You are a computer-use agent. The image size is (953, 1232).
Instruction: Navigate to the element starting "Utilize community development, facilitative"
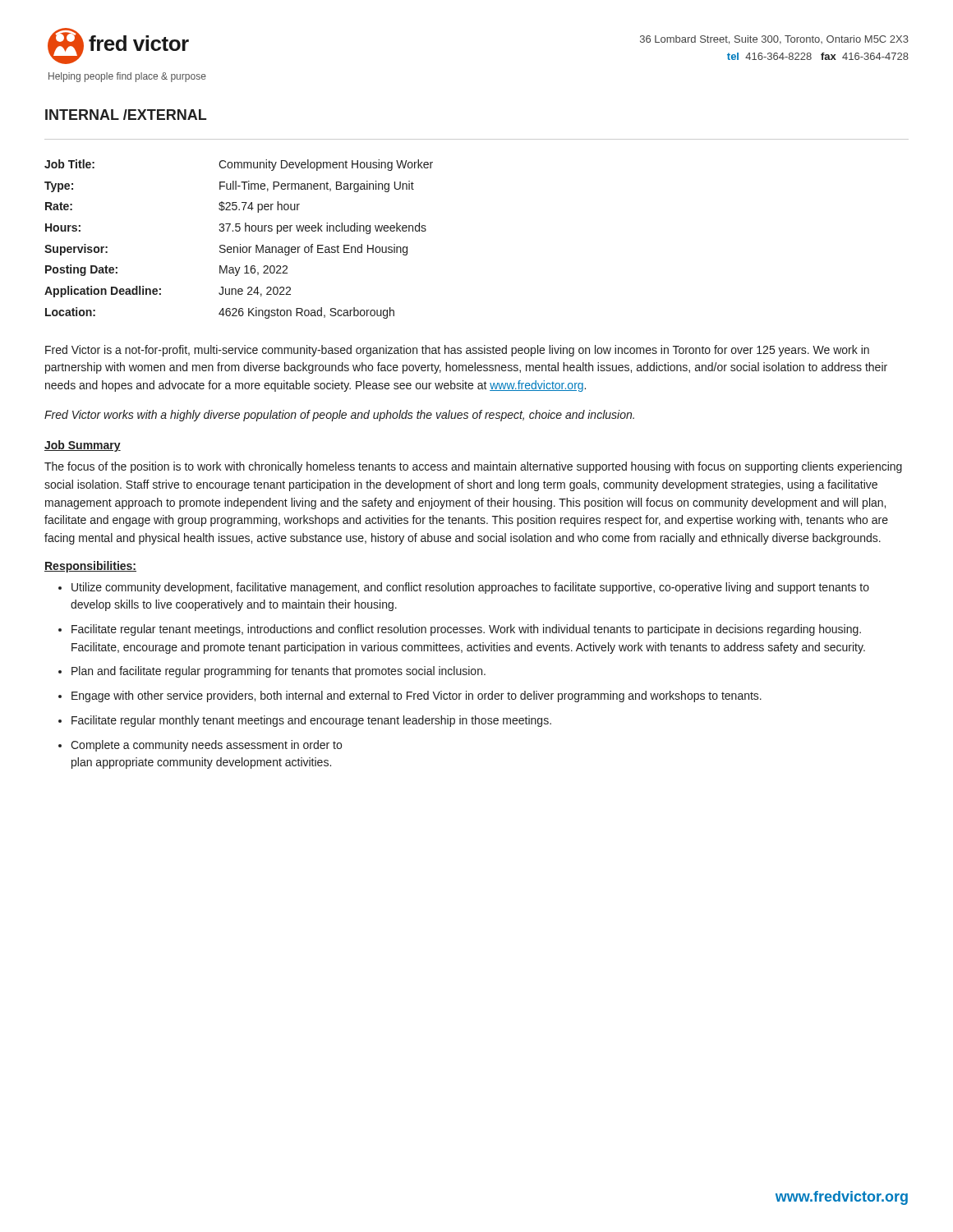(x=470, y=596)
